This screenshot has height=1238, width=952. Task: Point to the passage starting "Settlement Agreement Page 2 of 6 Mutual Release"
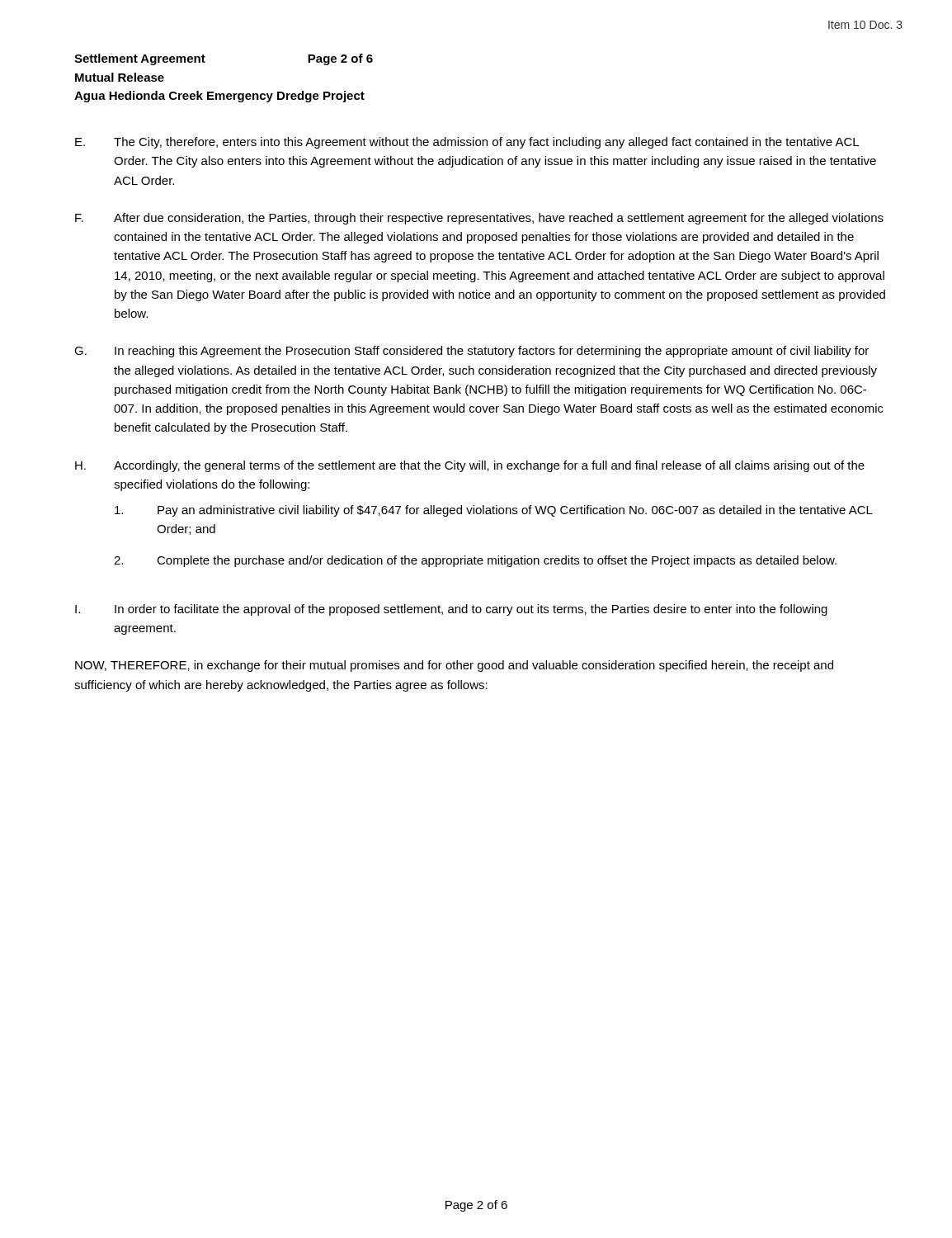(136, 59)
